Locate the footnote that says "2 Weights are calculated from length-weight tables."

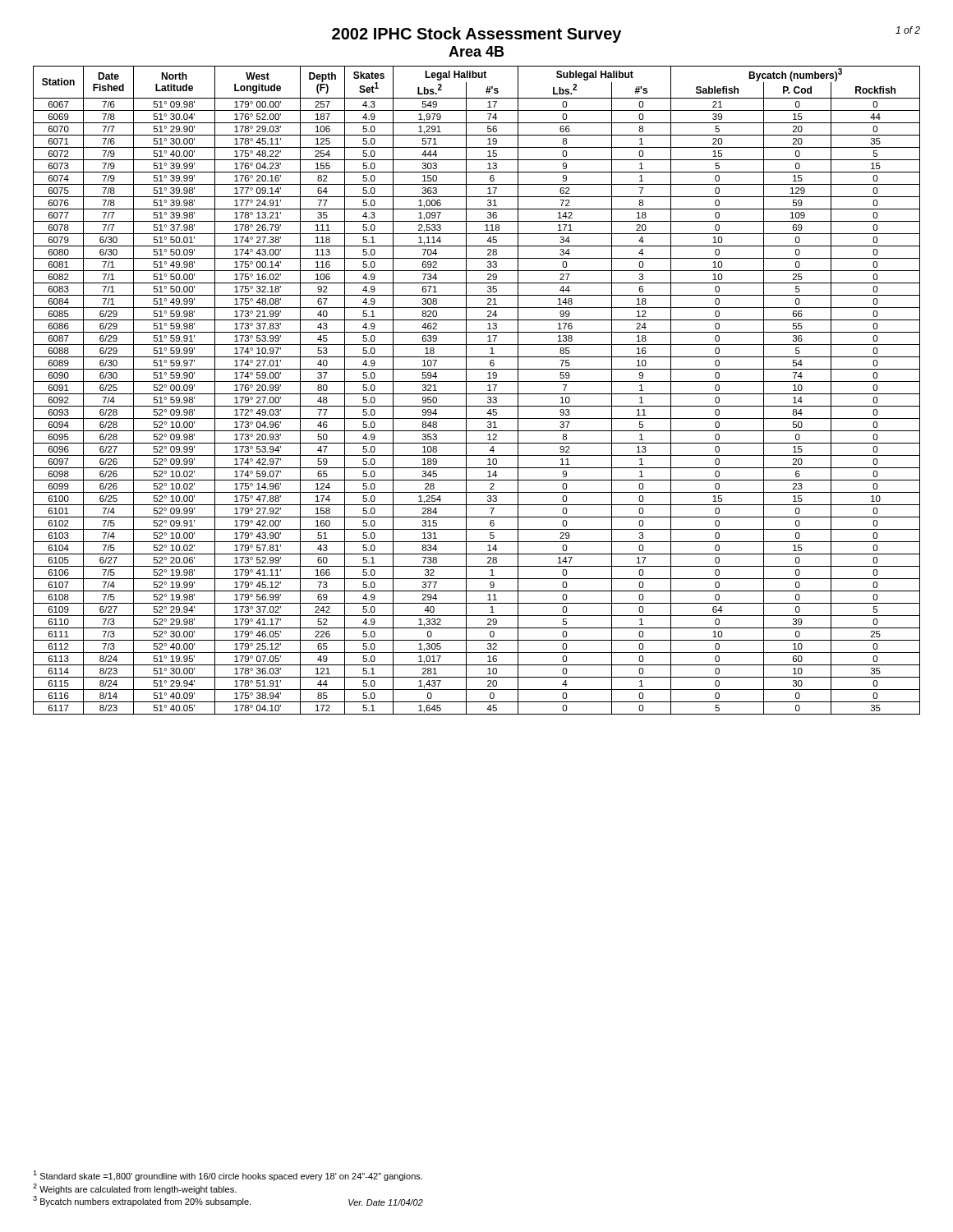pos(228,1188)
